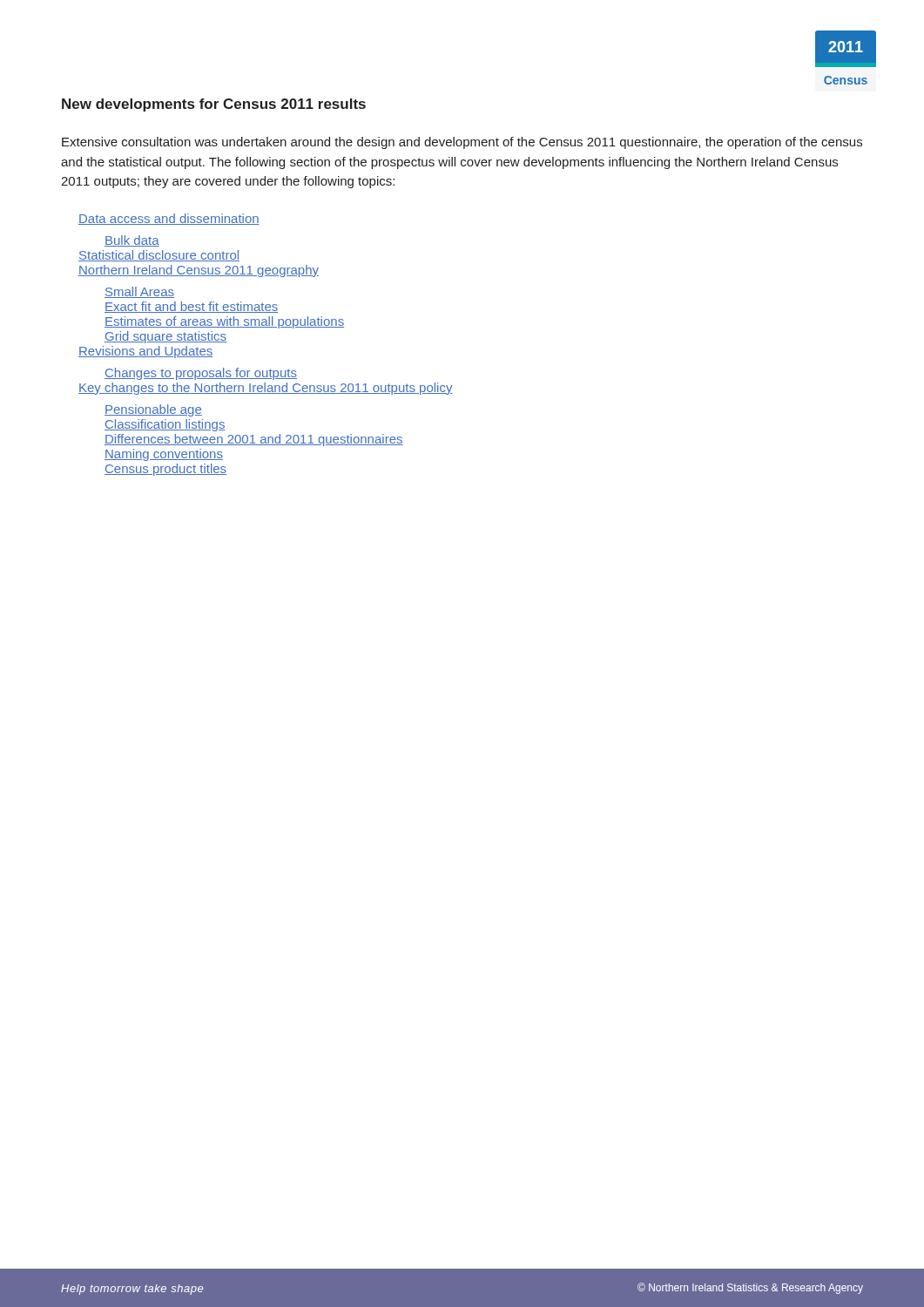Where is the passage that starts "Estimates of areas"?
This screenshot has height=1307, width=924.
point(224,322)
